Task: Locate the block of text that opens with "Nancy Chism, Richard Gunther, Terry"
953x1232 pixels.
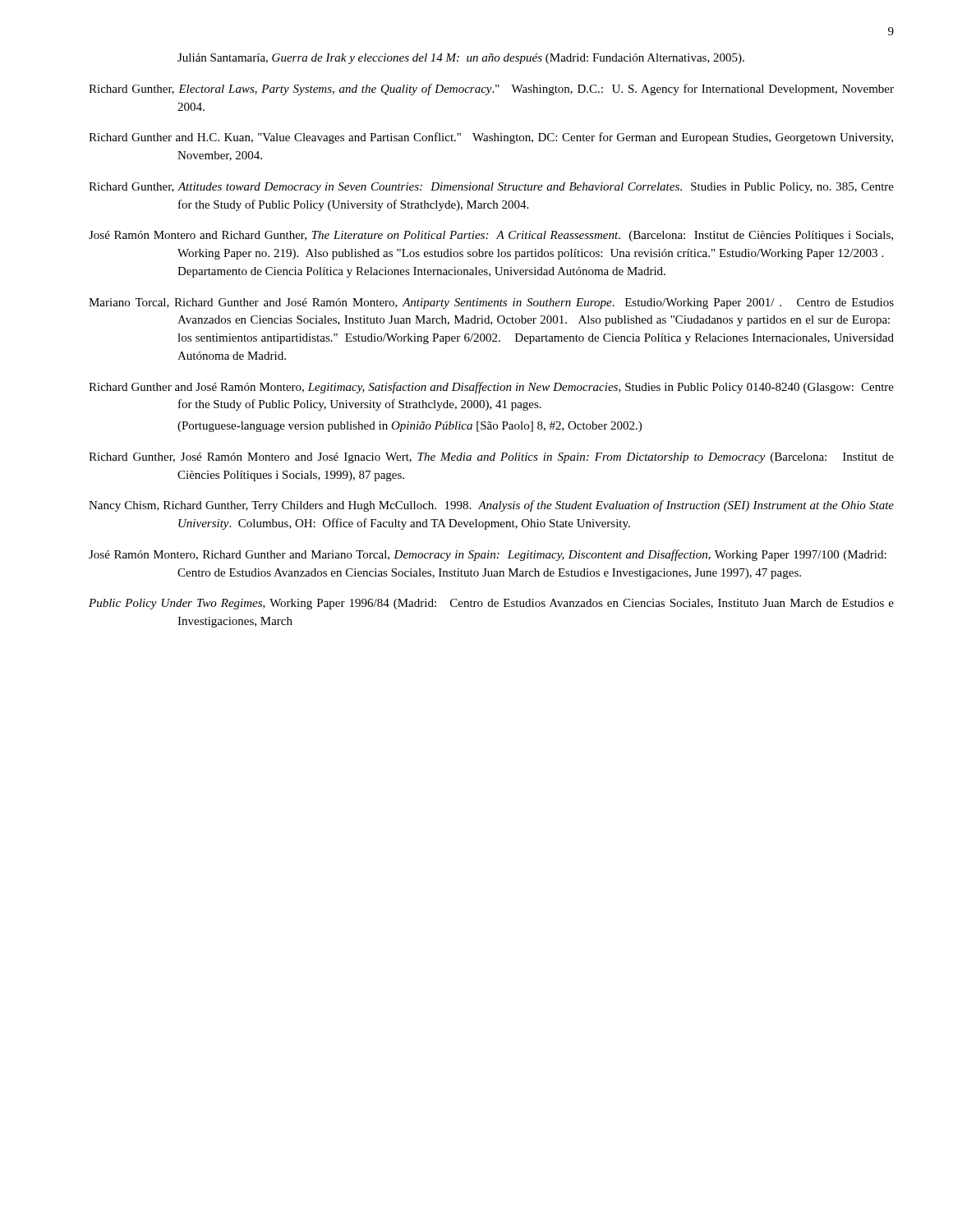Action: 491,514
